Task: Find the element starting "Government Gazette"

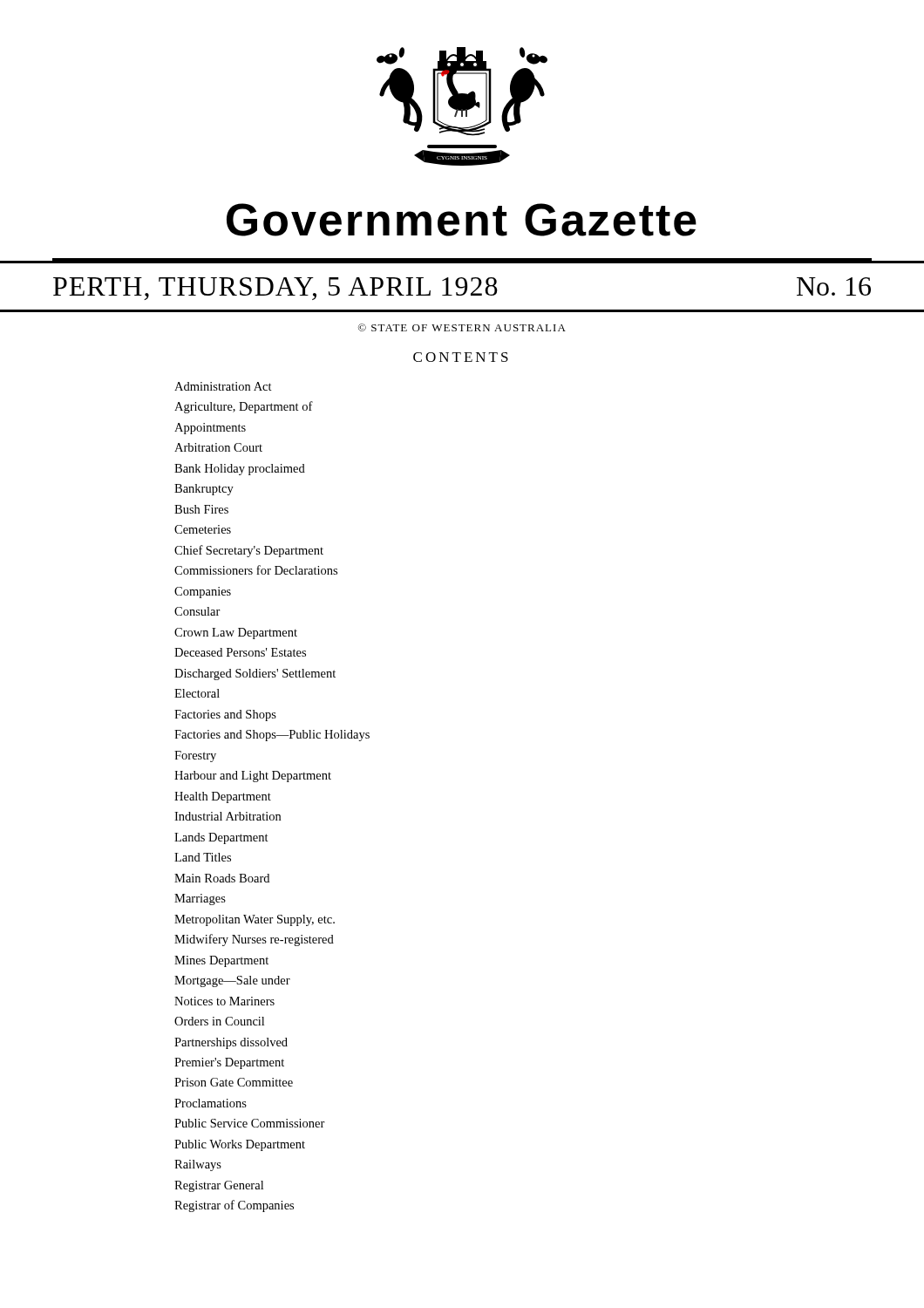Action: [462, 220]
